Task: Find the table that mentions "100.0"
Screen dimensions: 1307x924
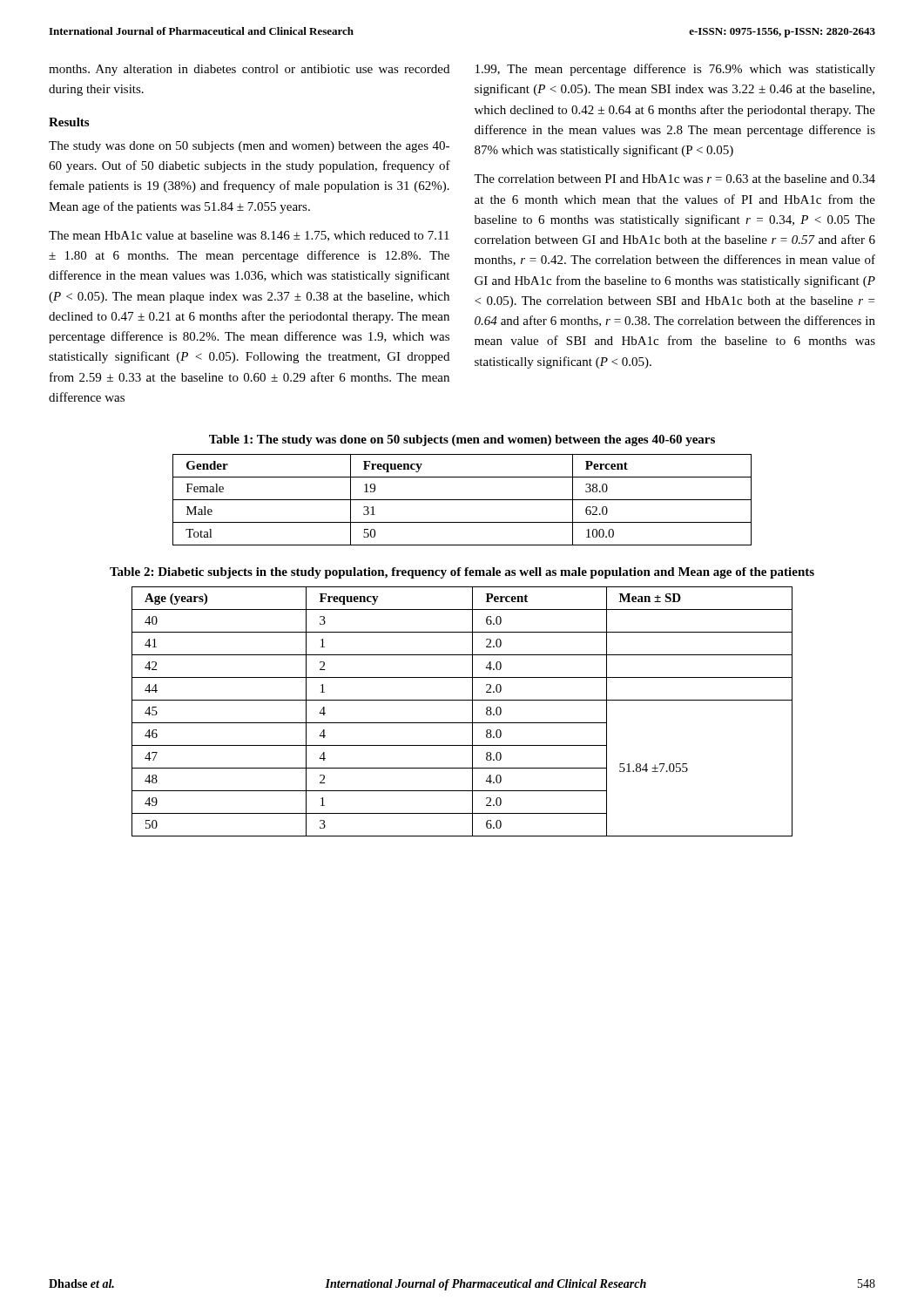Action: pos(462,500)
